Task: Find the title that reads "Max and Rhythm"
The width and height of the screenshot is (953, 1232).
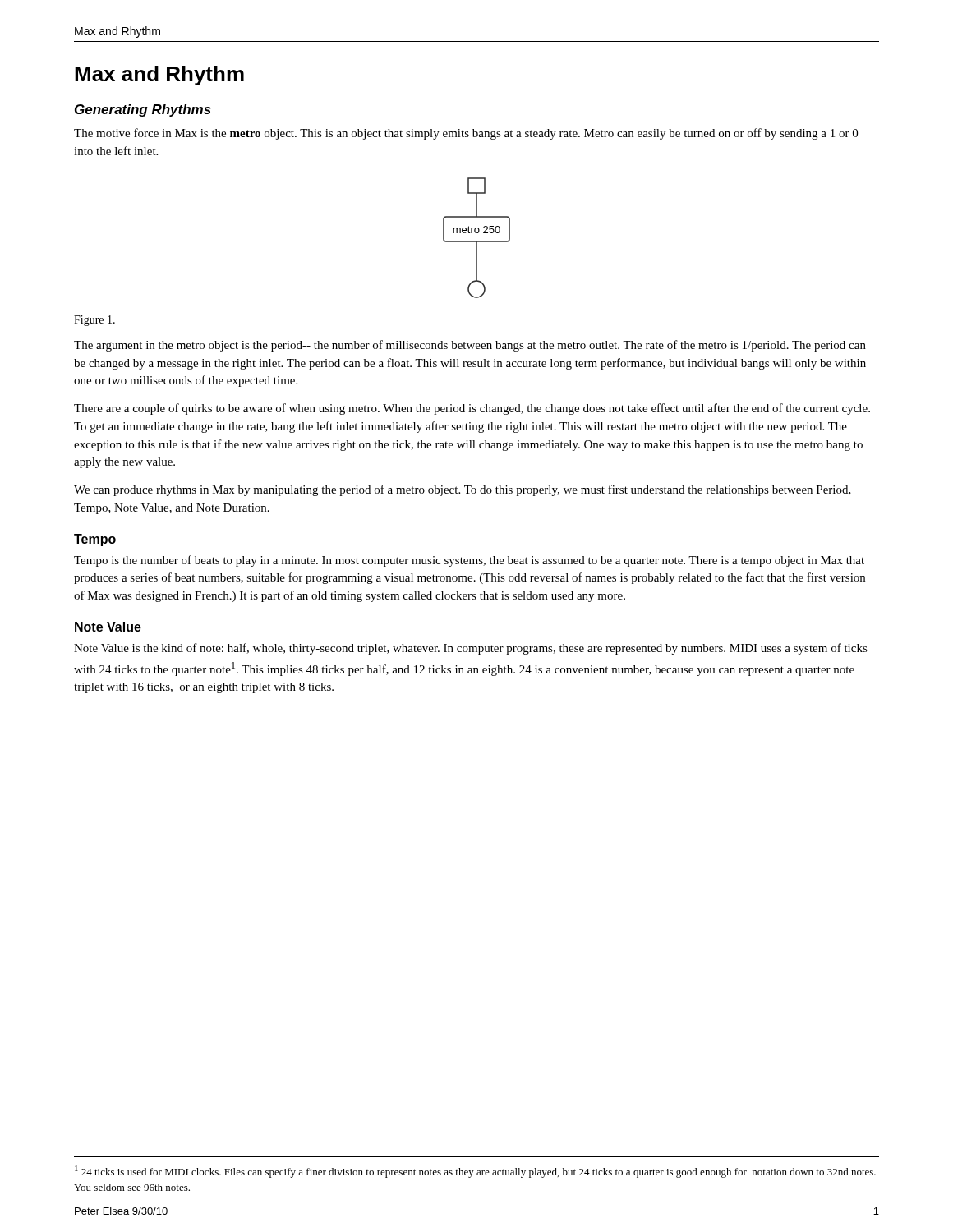Action: [159, 76]
